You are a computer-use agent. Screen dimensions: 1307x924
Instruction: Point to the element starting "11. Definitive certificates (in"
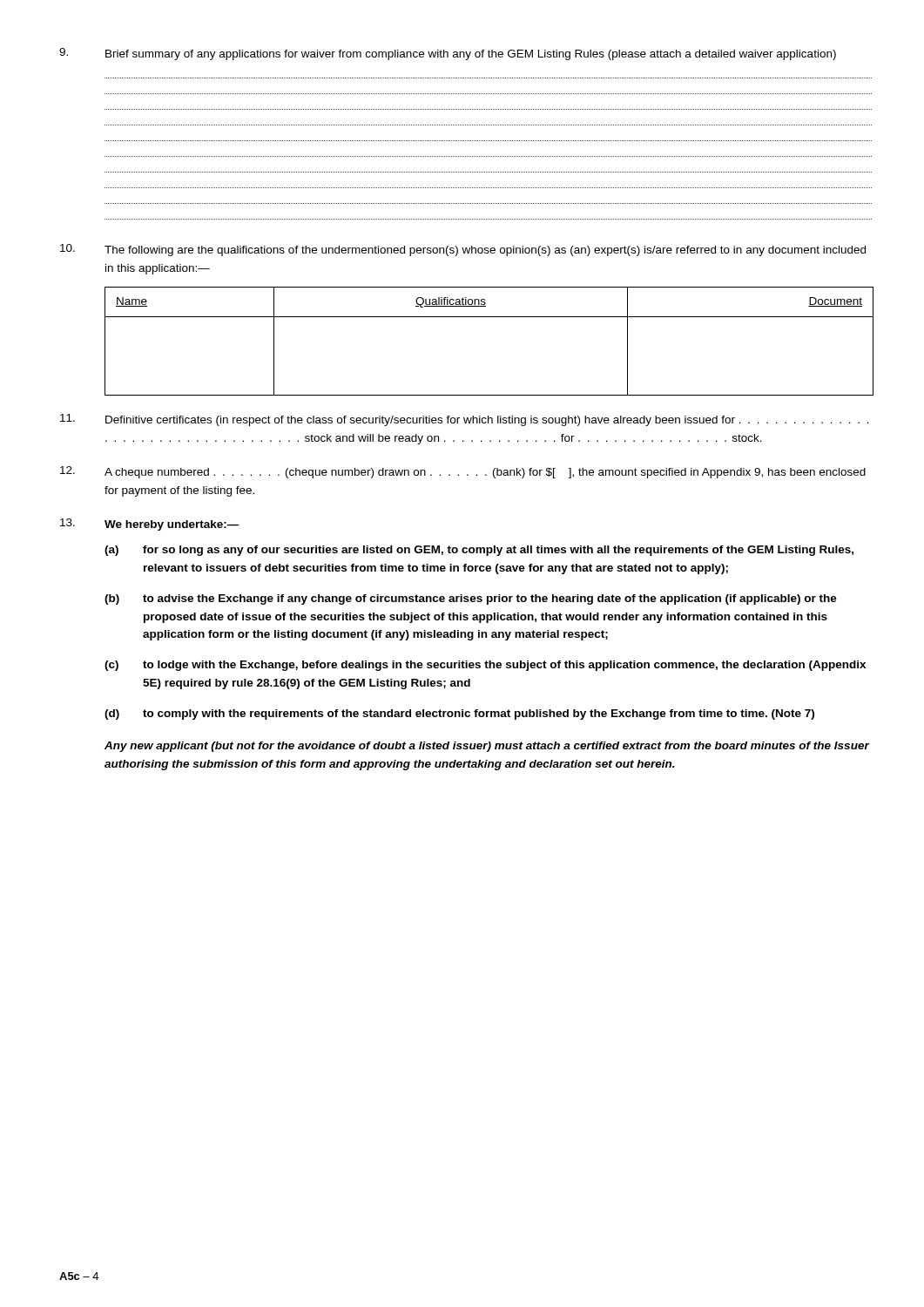click(x=465, y=430)
